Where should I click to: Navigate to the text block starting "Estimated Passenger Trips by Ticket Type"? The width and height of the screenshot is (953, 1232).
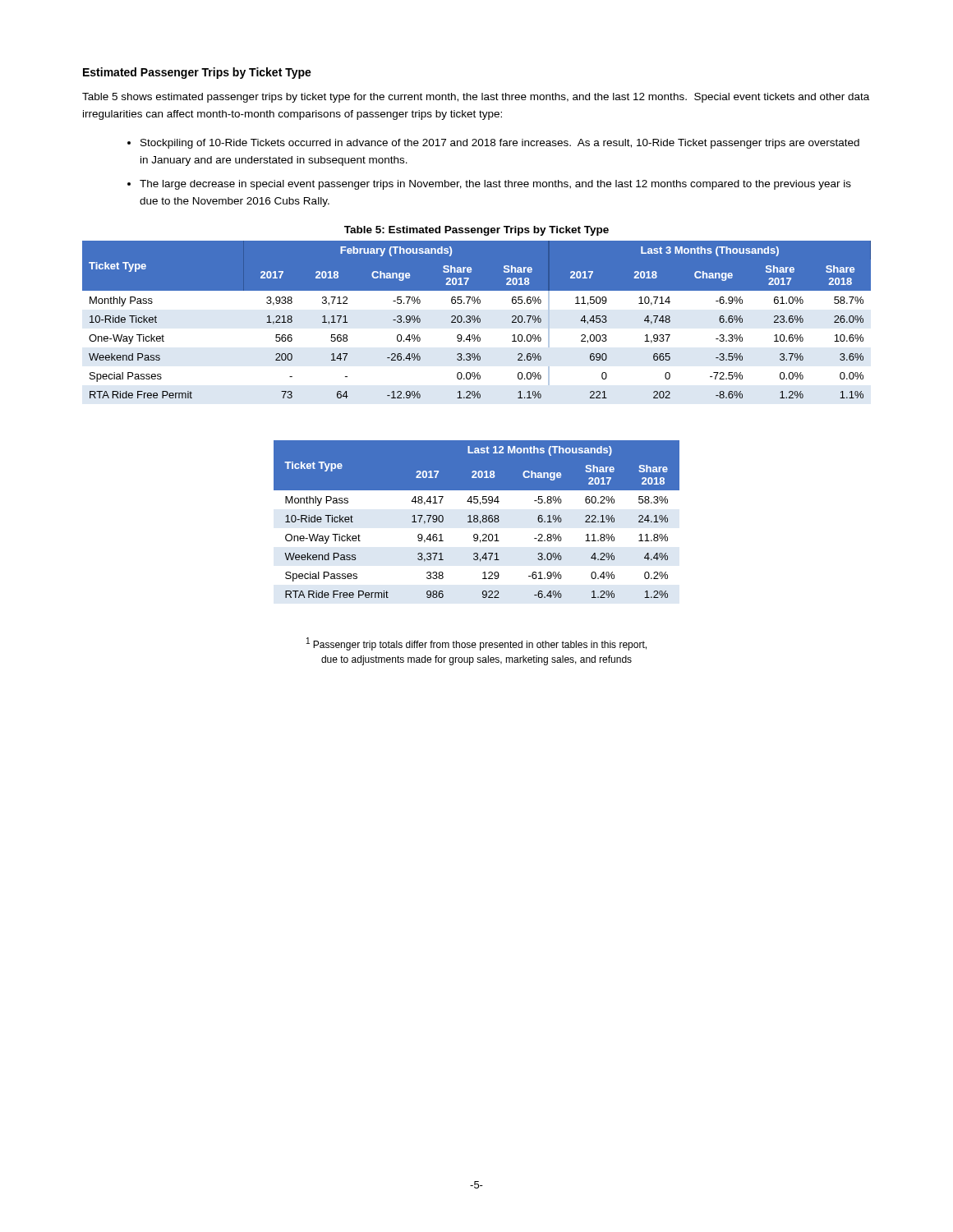coord(197,72)
